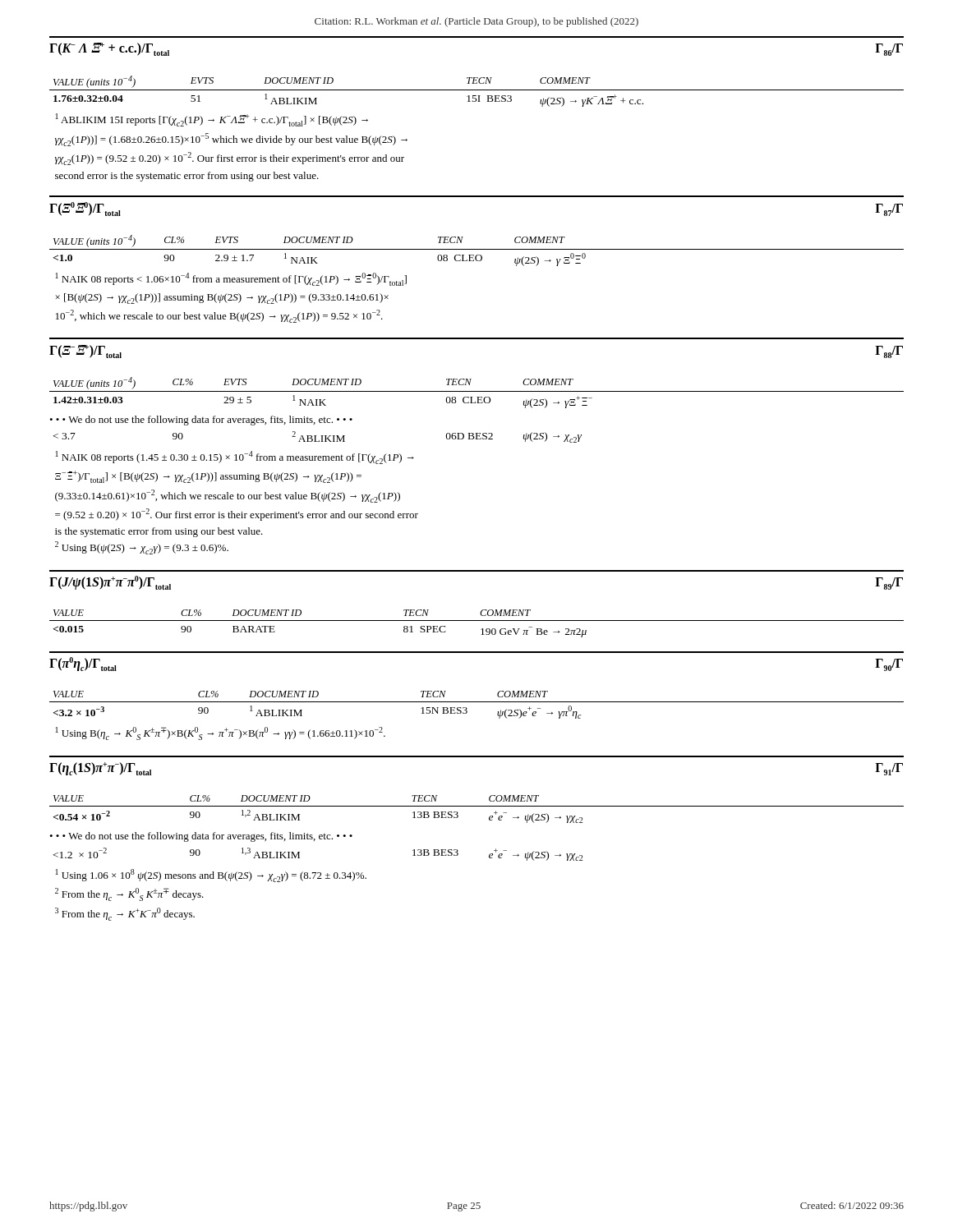Click on the table containing "190 GeV π"
Screen dimensions: 1232x953
476,623
